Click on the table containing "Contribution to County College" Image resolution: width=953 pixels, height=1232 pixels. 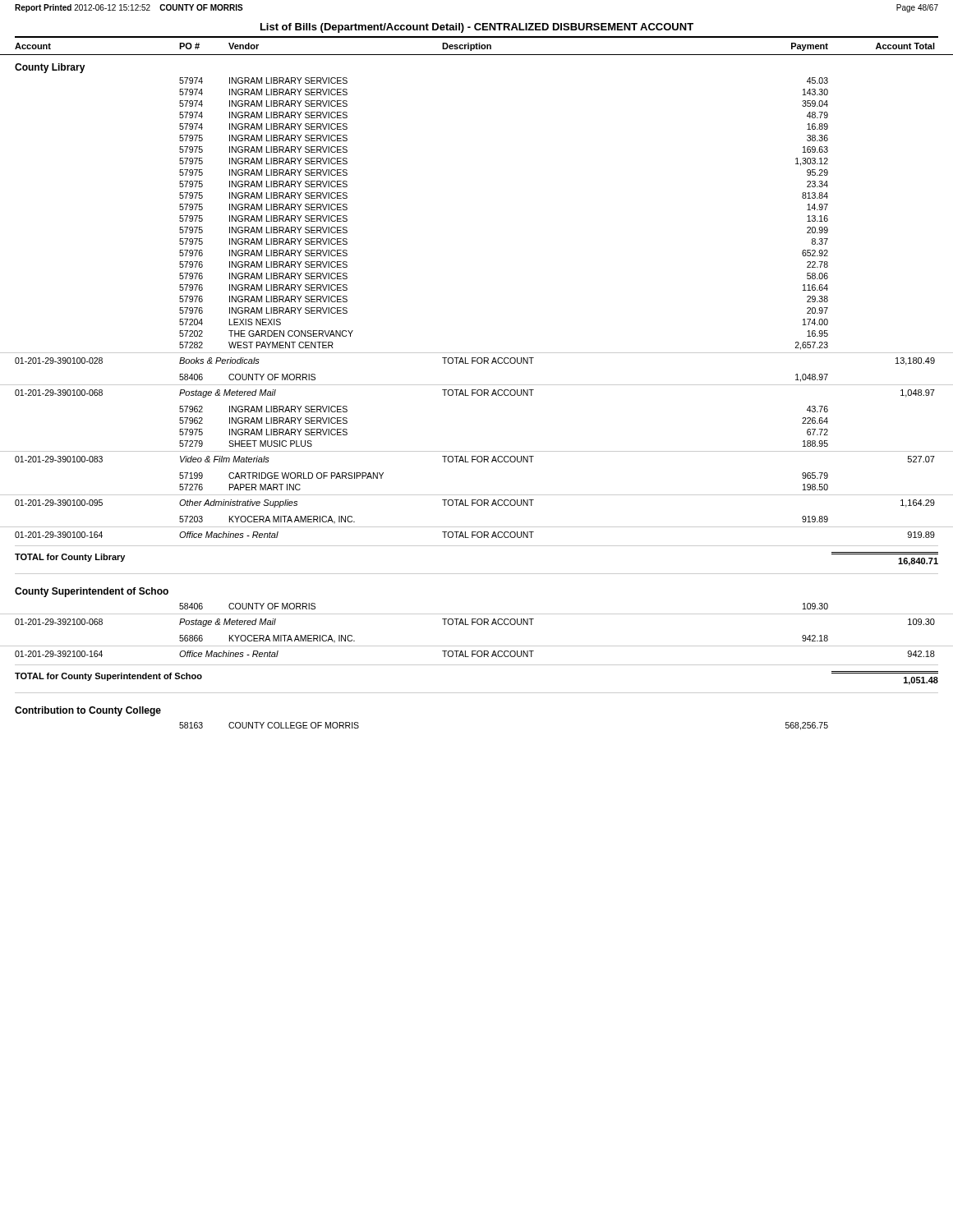click(x=476, y=715)
